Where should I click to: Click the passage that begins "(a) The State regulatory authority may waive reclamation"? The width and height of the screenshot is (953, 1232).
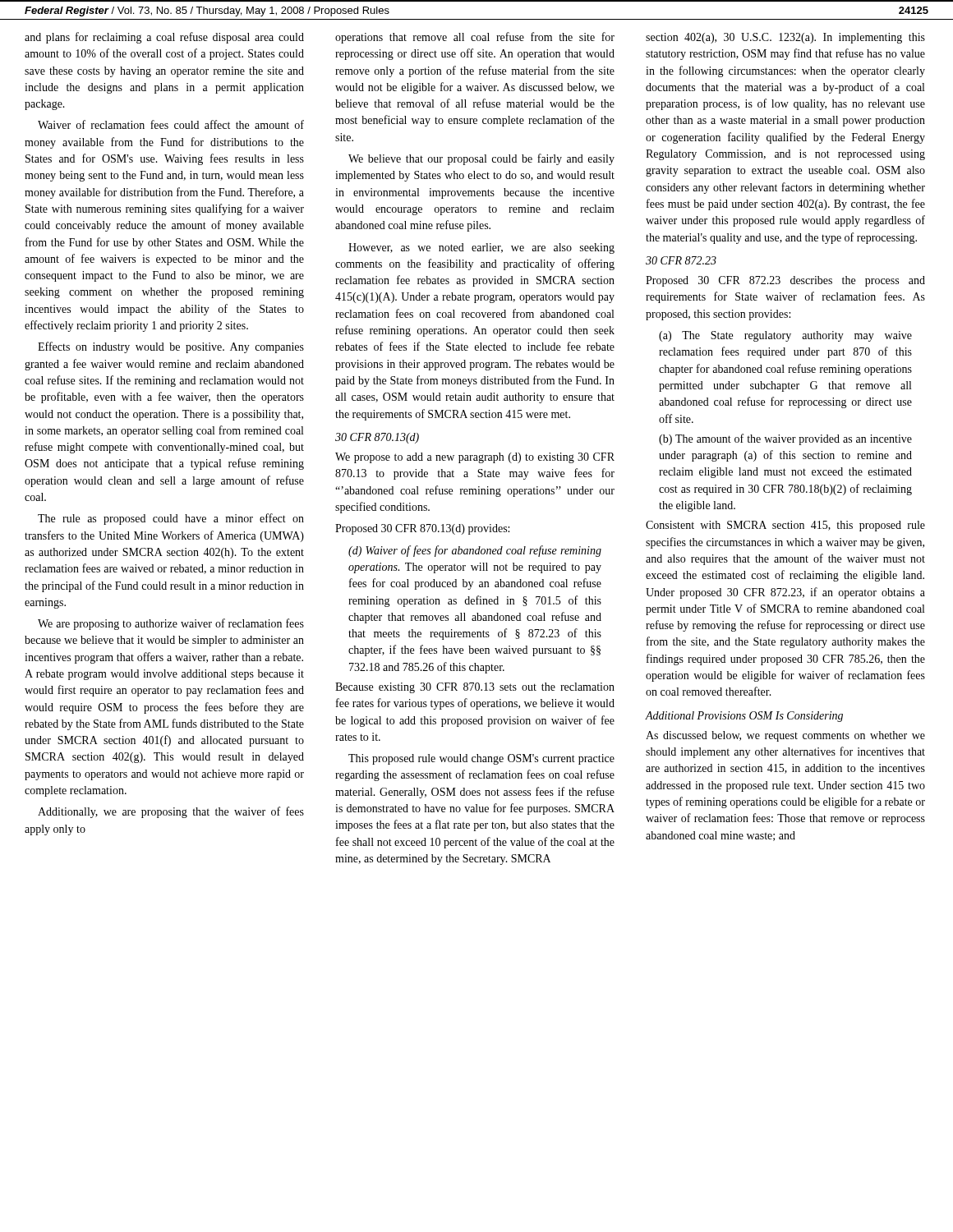click(785, 336)
